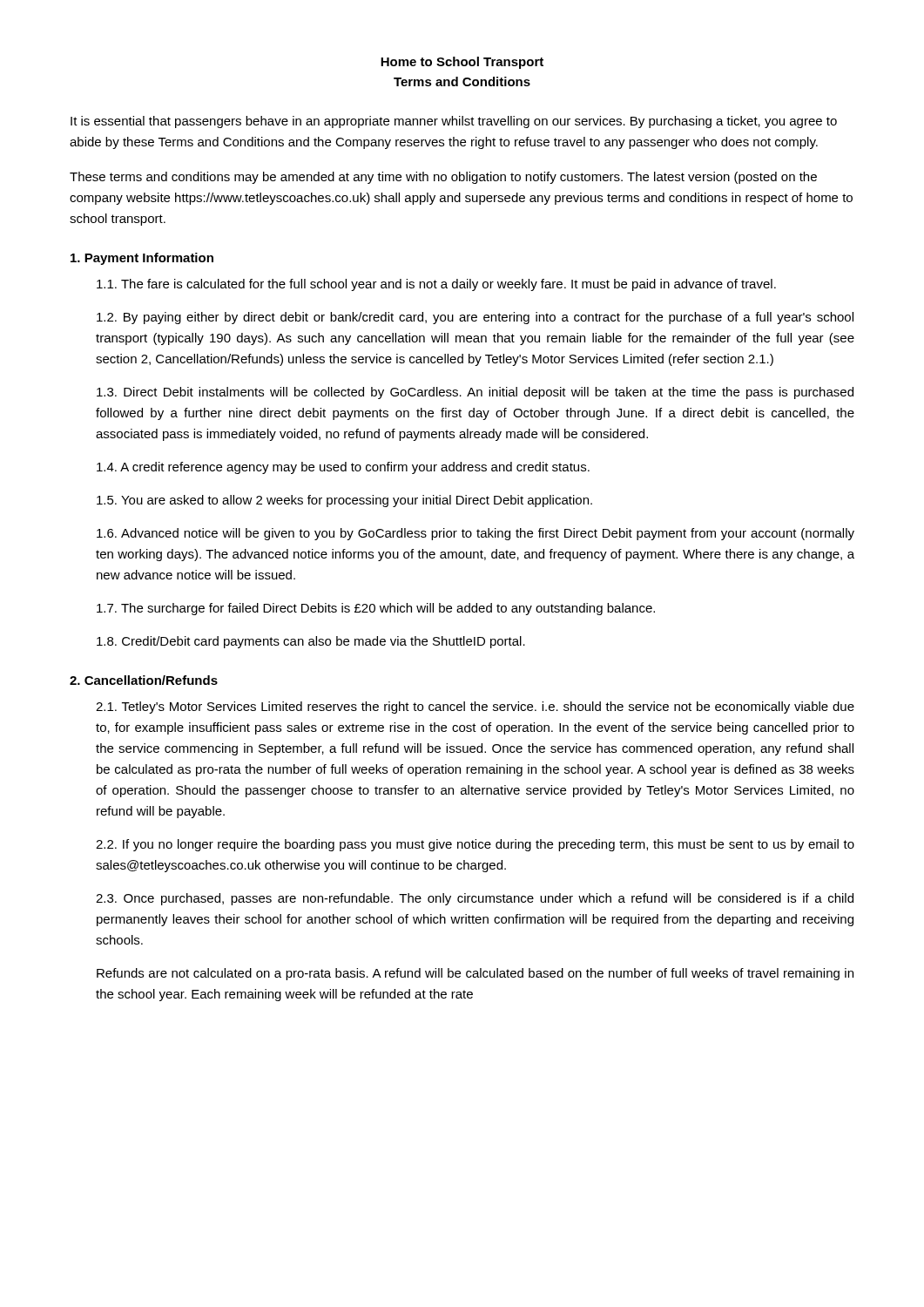Viewport: 924px width, 1307px height.
Task: Locate the block of text that opens with "These terms and conditions may be"
Action: [461, 197]
